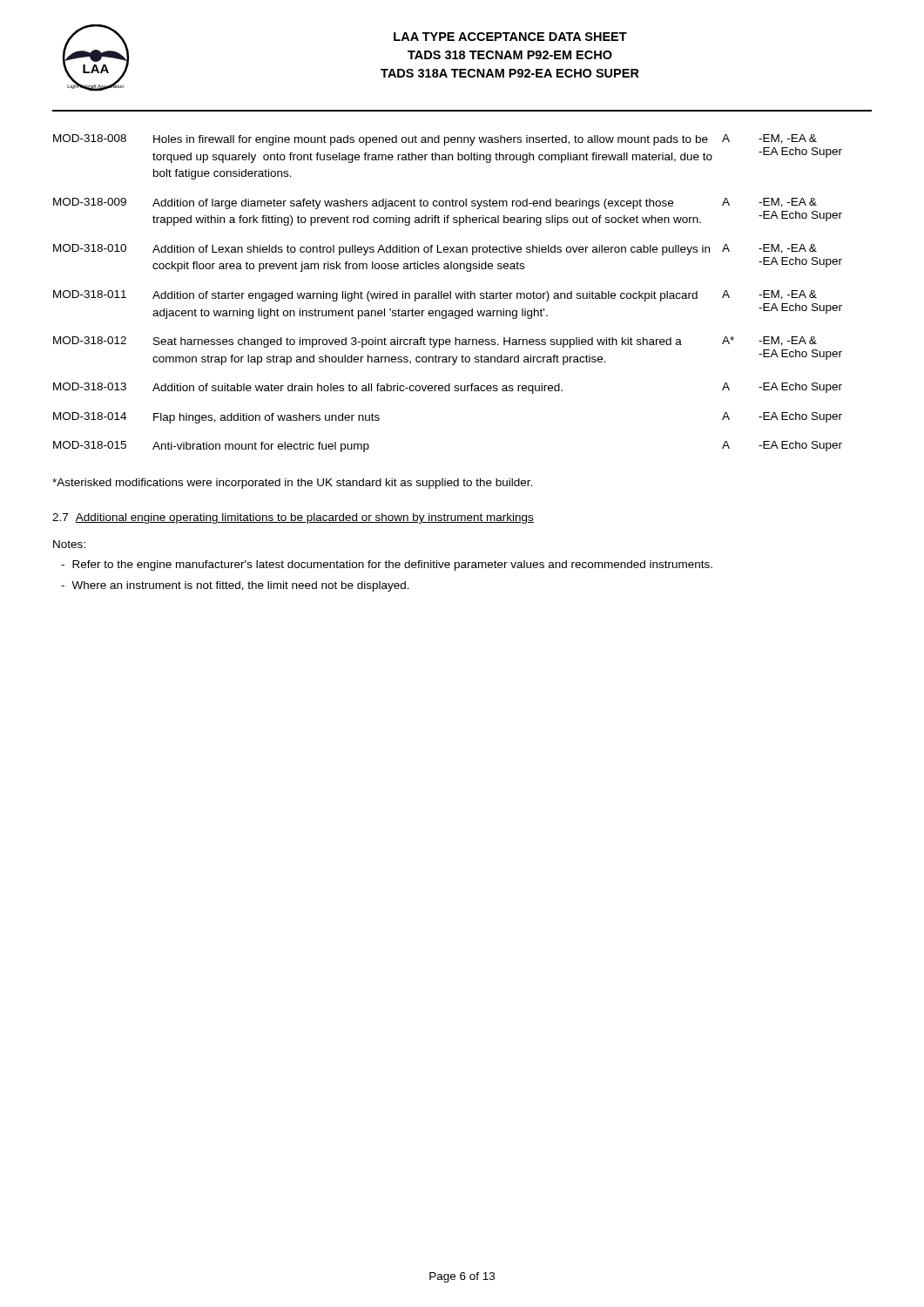Click the passage that begins "MOD-318-008 Holes in firewall for engine"
The height and width of the screenshot is (1307, 924).
tap(462, 156)
